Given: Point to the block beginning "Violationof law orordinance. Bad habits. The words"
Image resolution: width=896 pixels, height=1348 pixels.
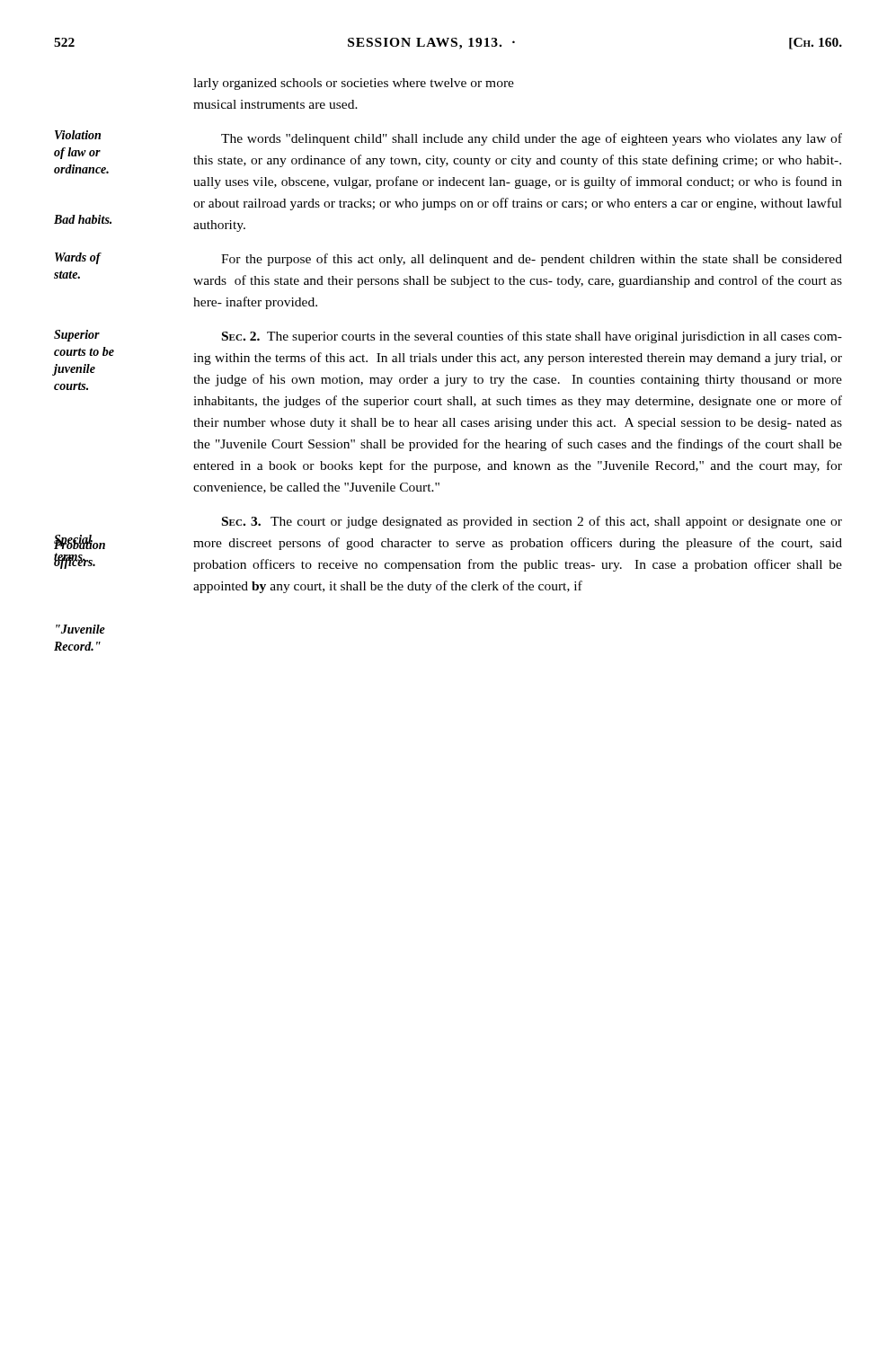Looking at the screenshot, I should (448, 182).
